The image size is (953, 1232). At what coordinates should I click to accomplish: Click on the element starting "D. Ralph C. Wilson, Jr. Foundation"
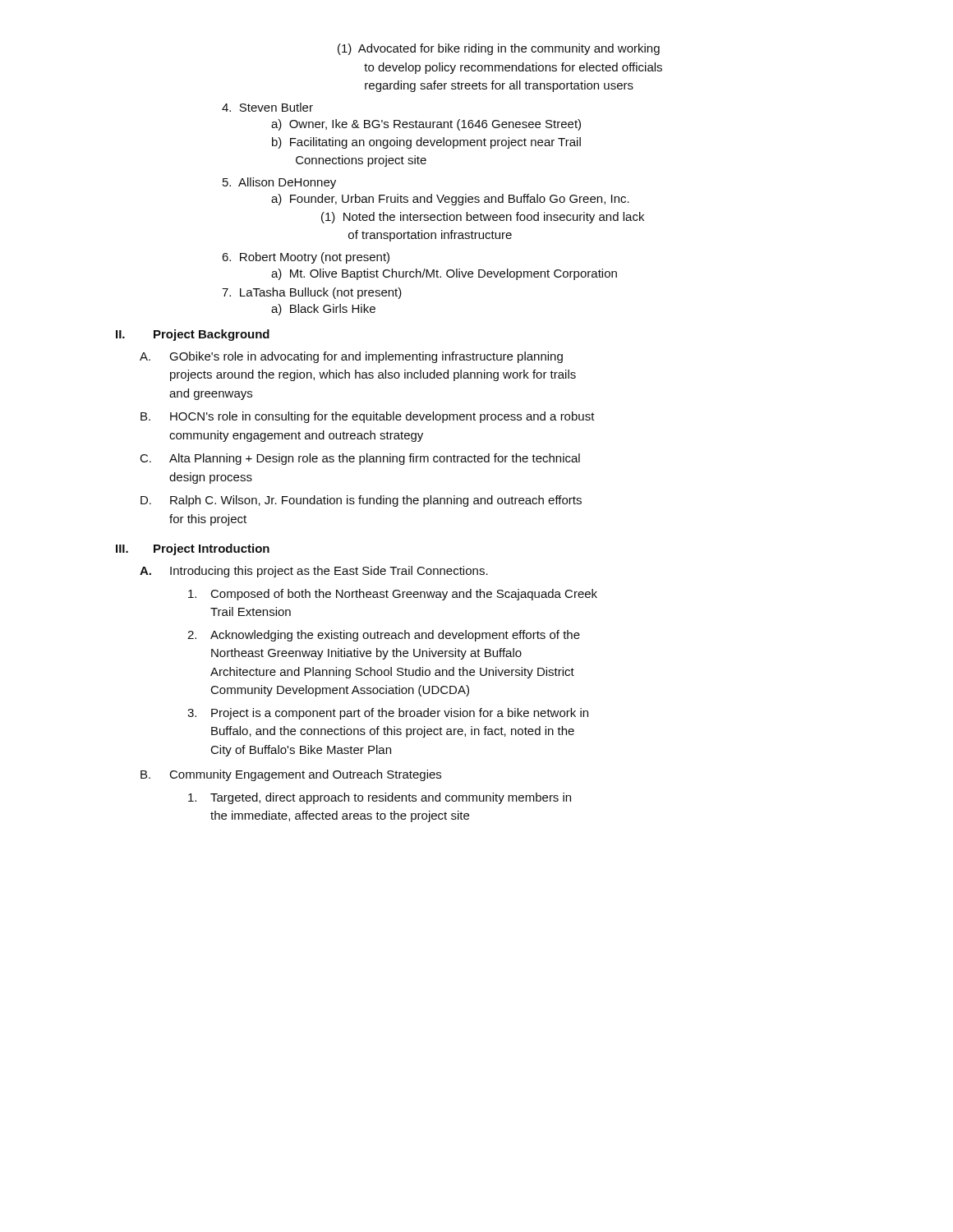pos(361,510)
